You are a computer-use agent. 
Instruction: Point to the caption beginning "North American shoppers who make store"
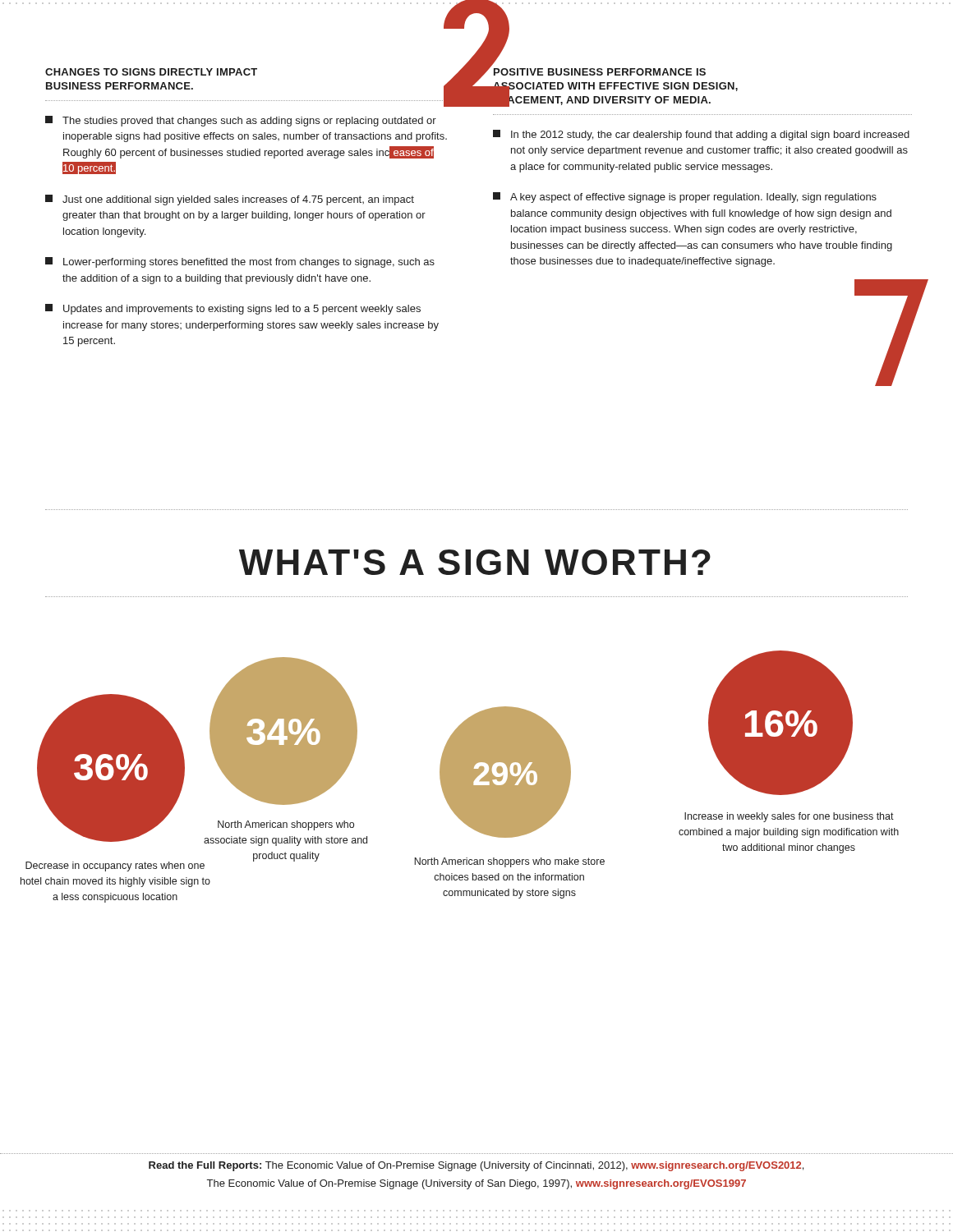point(509,877)
